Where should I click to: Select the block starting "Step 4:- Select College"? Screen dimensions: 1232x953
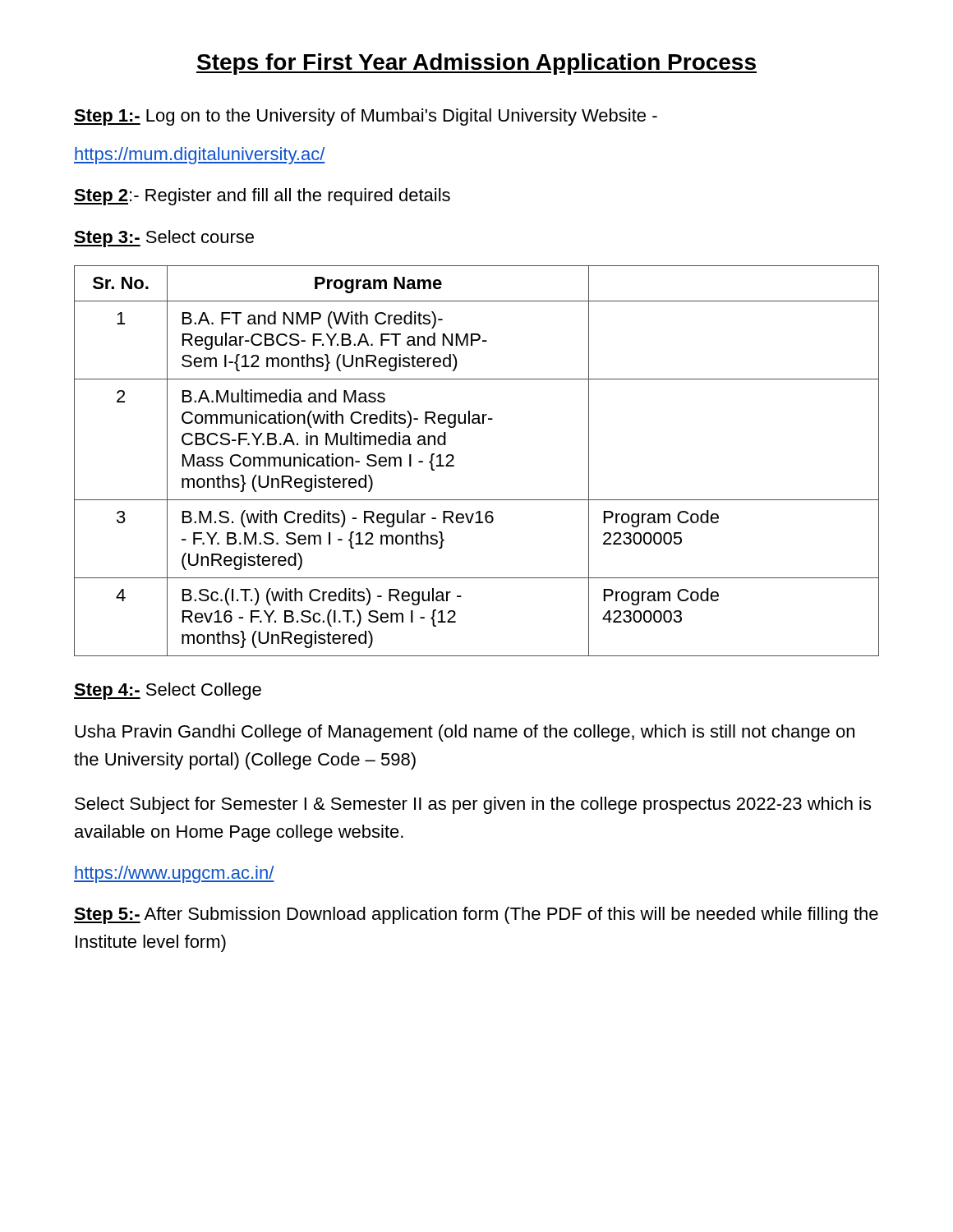(x=168, y=689)
